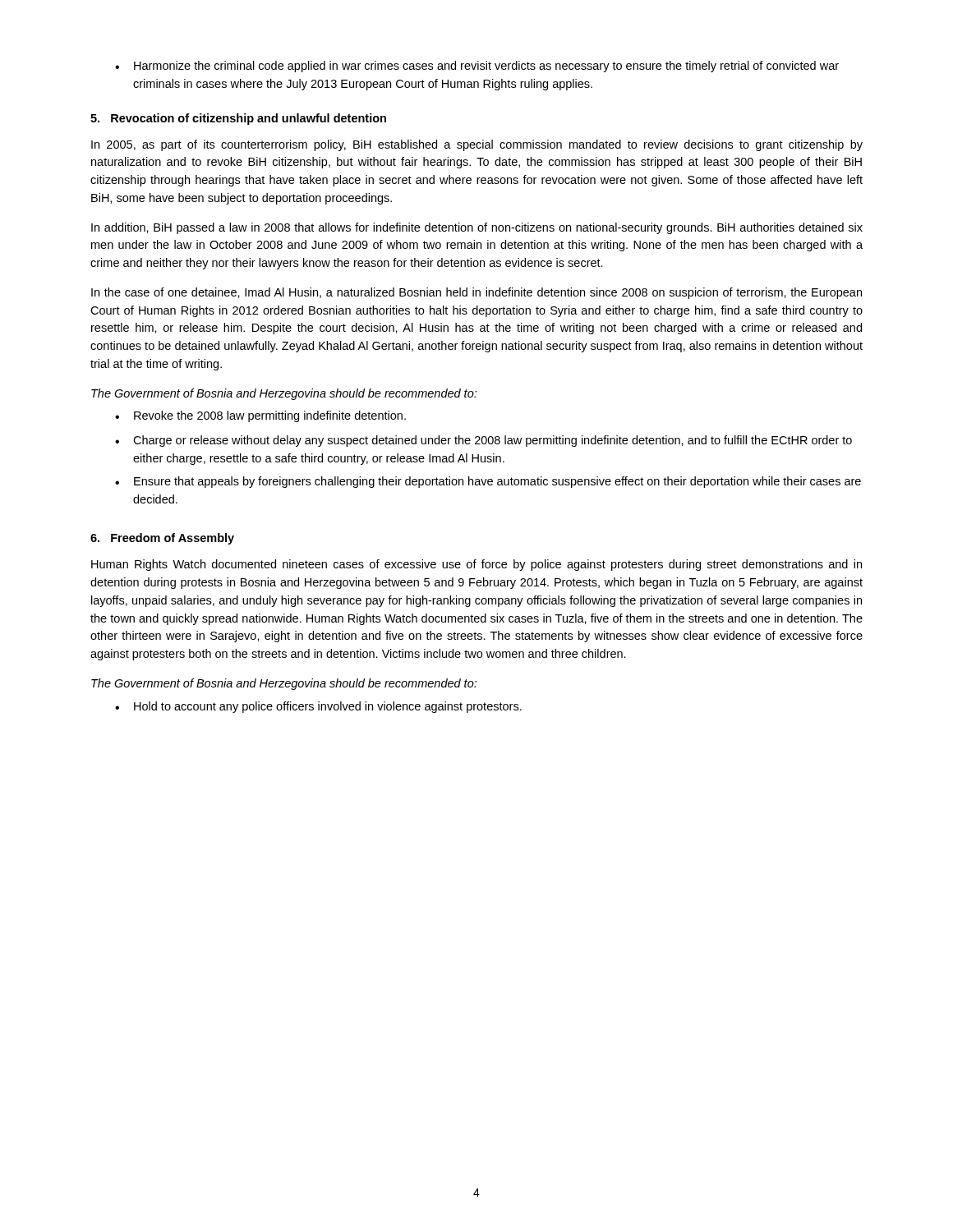
Task: Point to the block beginning "• Revoke the 2008 law permitting indefinite"
Action: (x=260, y=416)
